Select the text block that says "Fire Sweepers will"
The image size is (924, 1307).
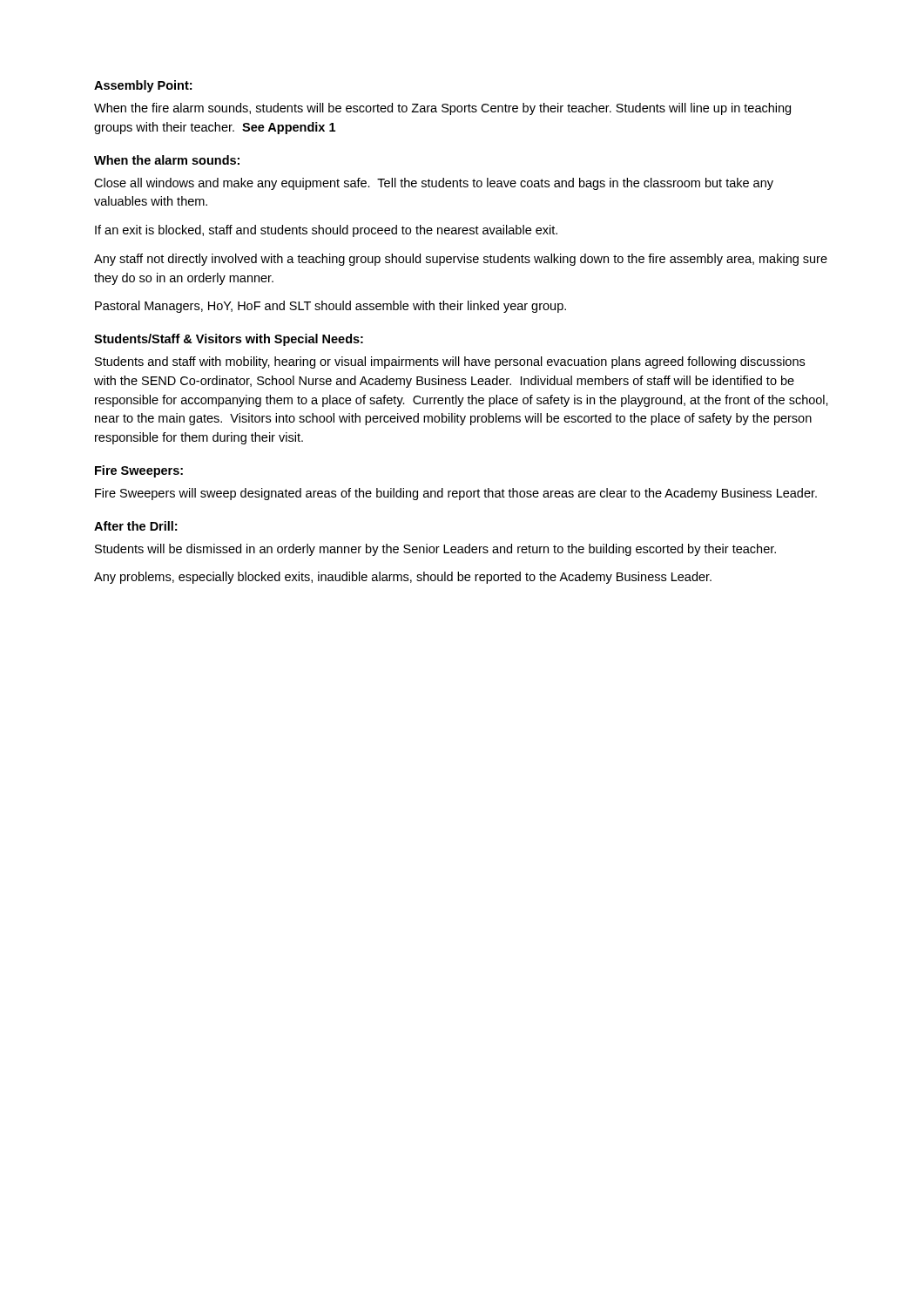pyautogui.click(x=456, y=493)
